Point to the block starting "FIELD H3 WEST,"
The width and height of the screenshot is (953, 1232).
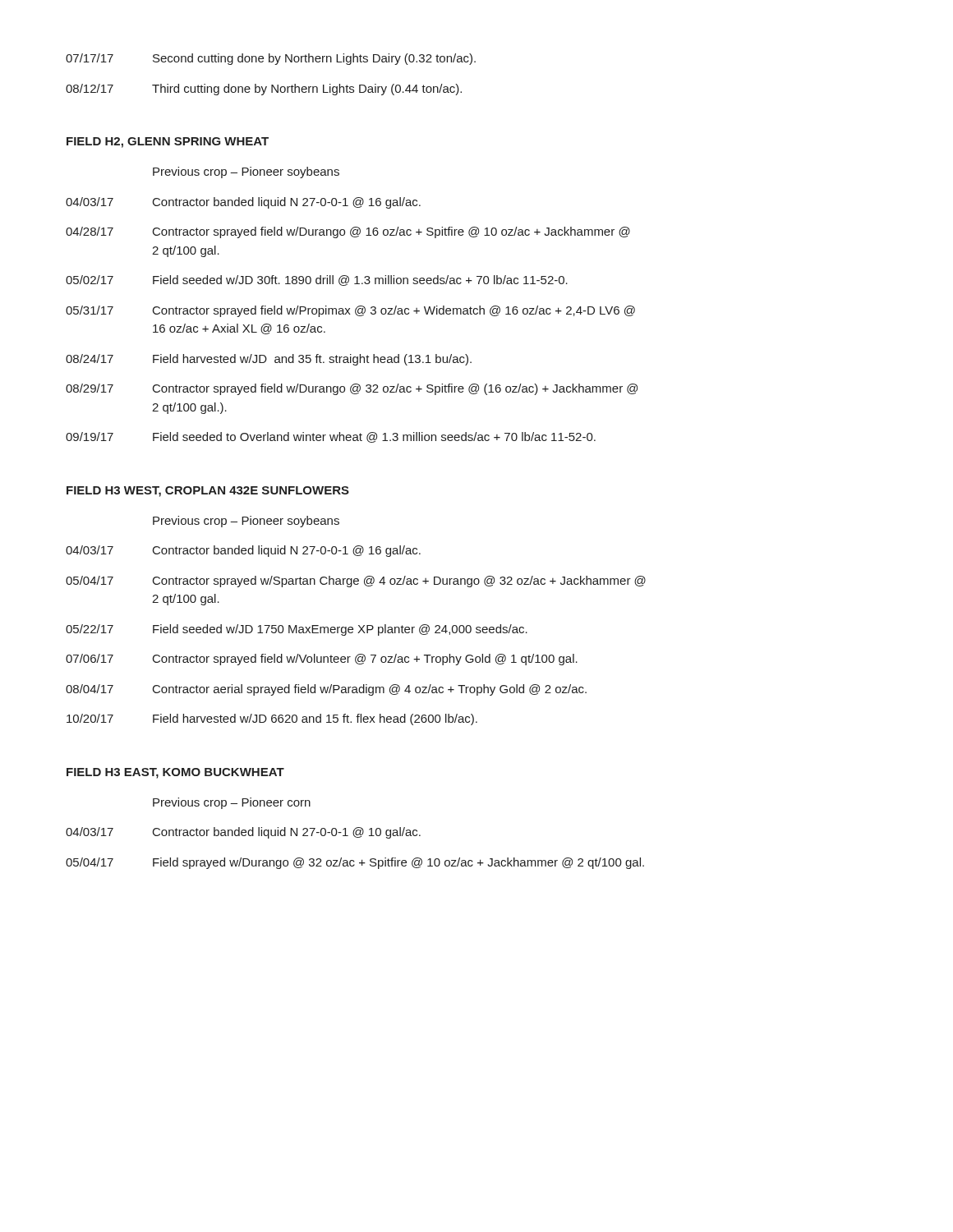click(x=207, y=490)
